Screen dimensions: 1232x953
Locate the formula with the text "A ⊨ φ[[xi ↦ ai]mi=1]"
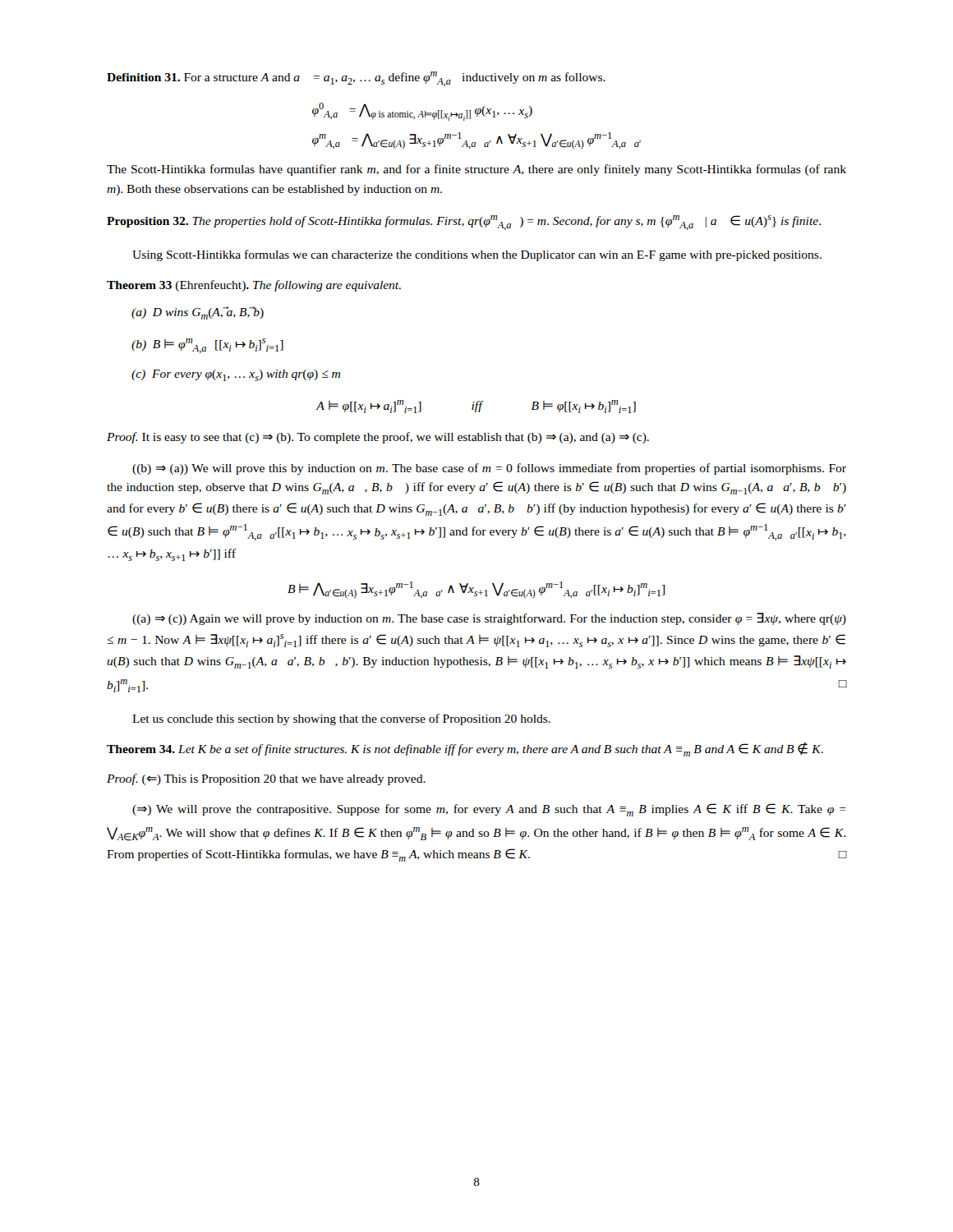click(x=476, y=406)
